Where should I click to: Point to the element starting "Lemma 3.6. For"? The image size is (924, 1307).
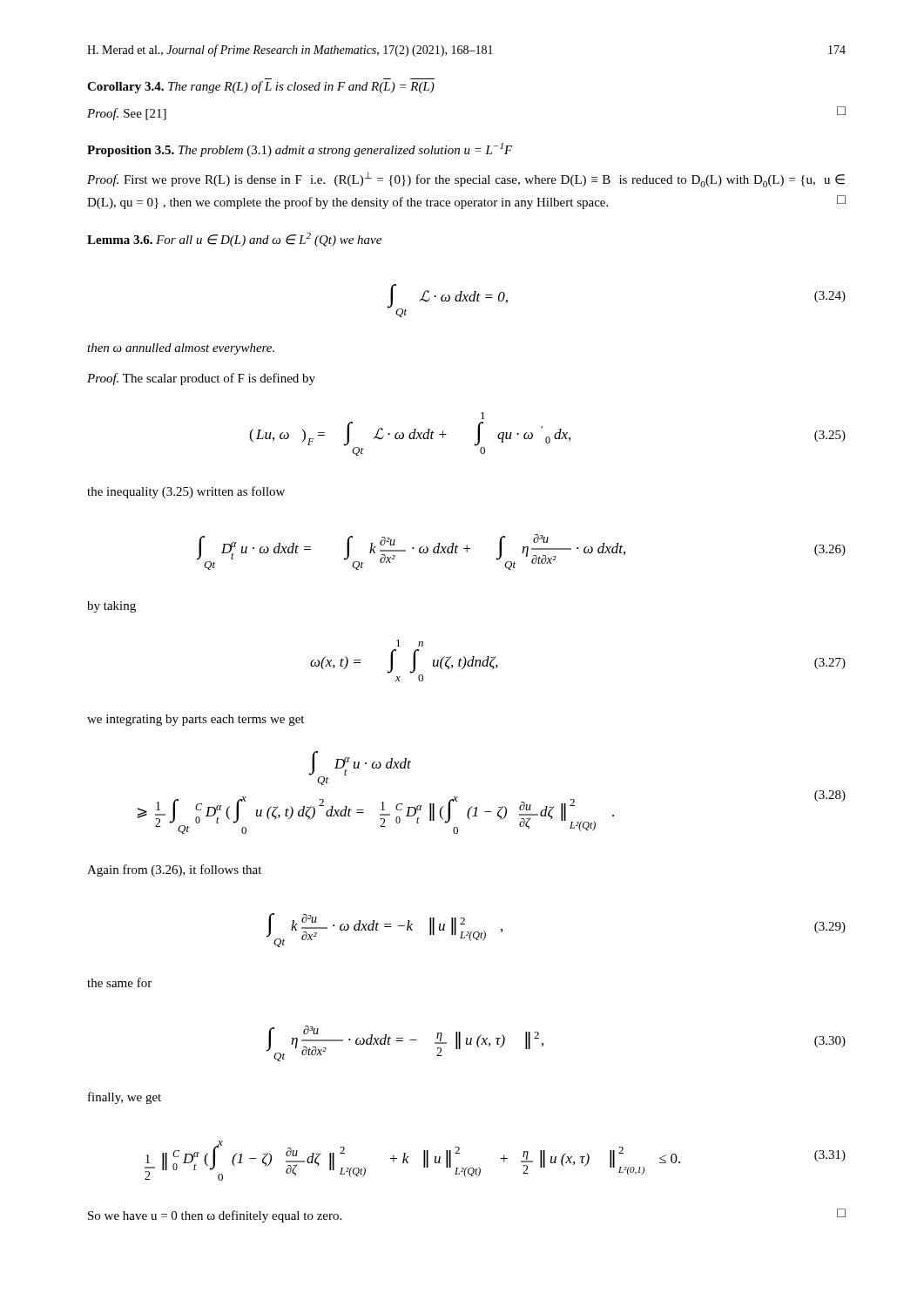(234, 238)
